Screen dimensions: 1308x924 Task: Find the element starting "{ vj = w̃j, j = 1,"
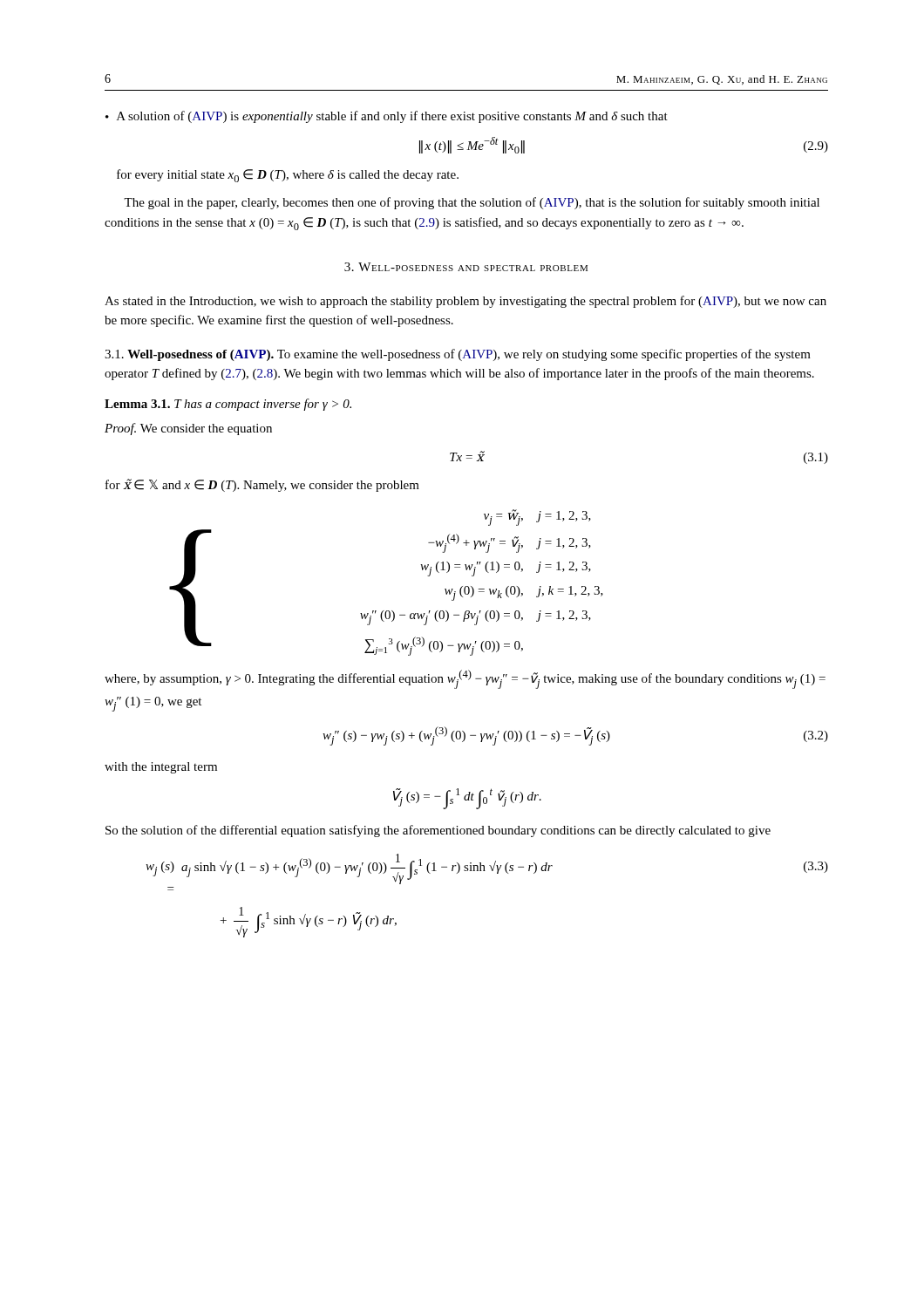[x=404, y=580]
